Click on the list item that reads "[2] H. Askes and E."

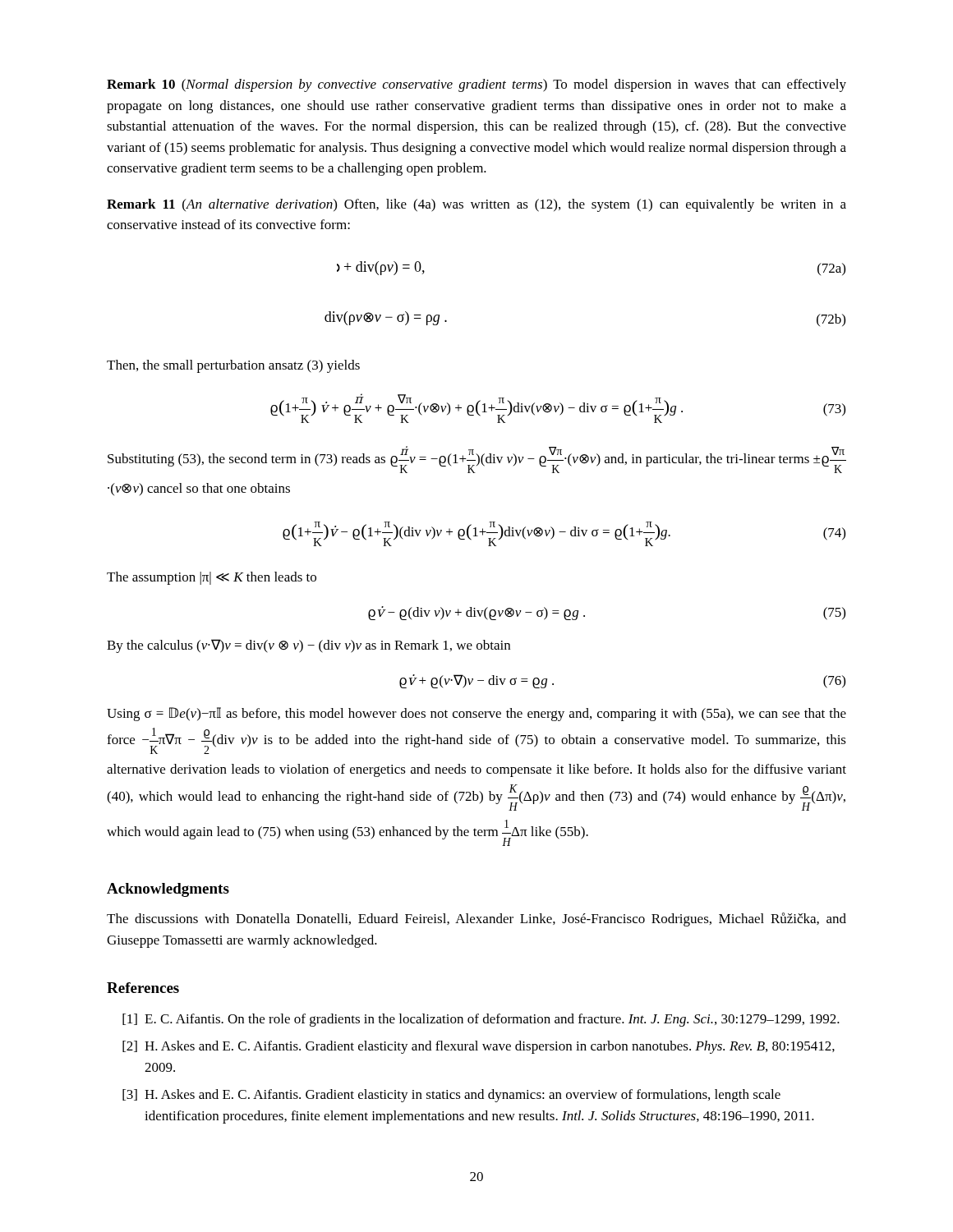(476, 1057)
